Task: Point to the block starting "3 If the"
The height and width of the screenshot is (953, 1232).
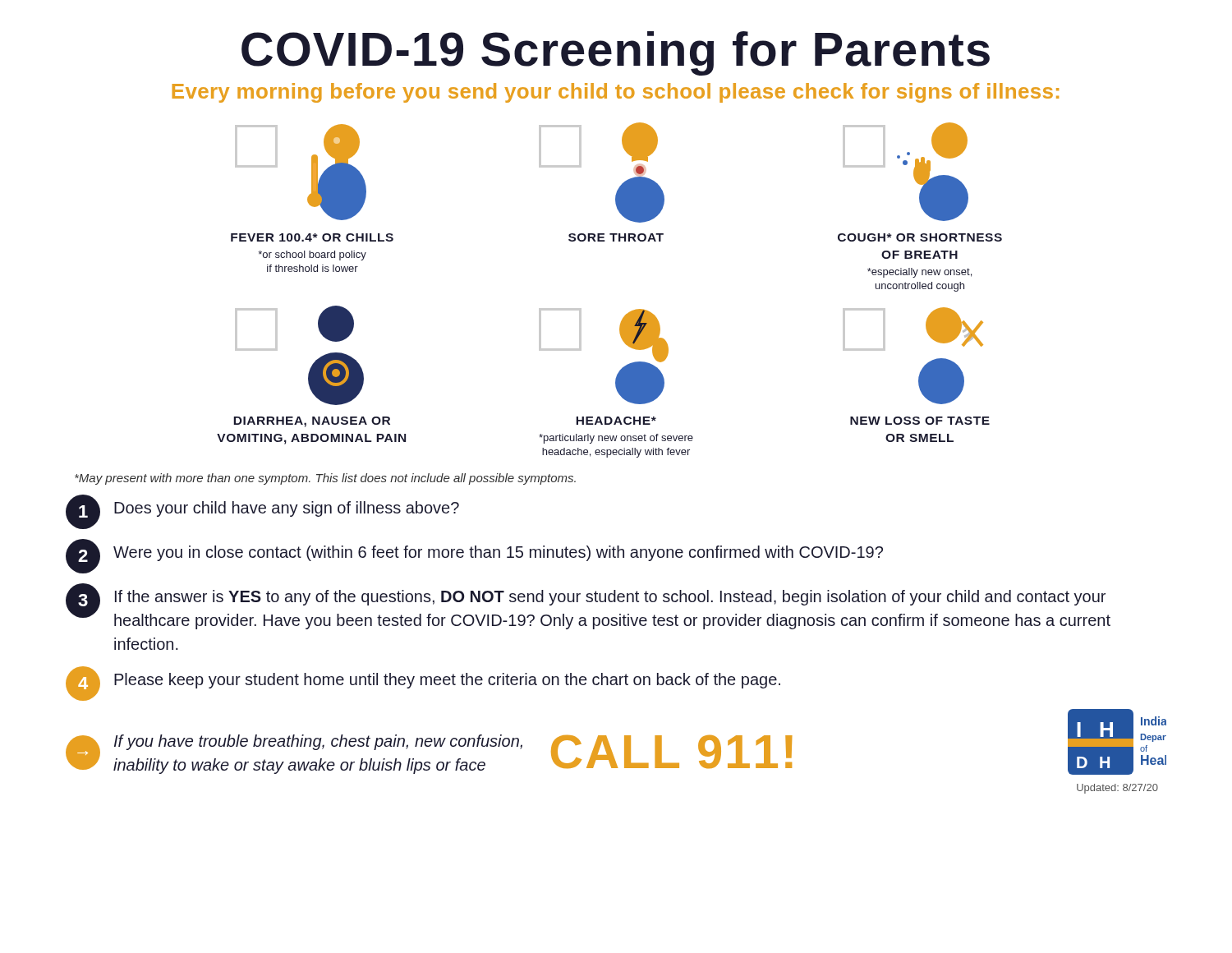Action: (616, 619)
